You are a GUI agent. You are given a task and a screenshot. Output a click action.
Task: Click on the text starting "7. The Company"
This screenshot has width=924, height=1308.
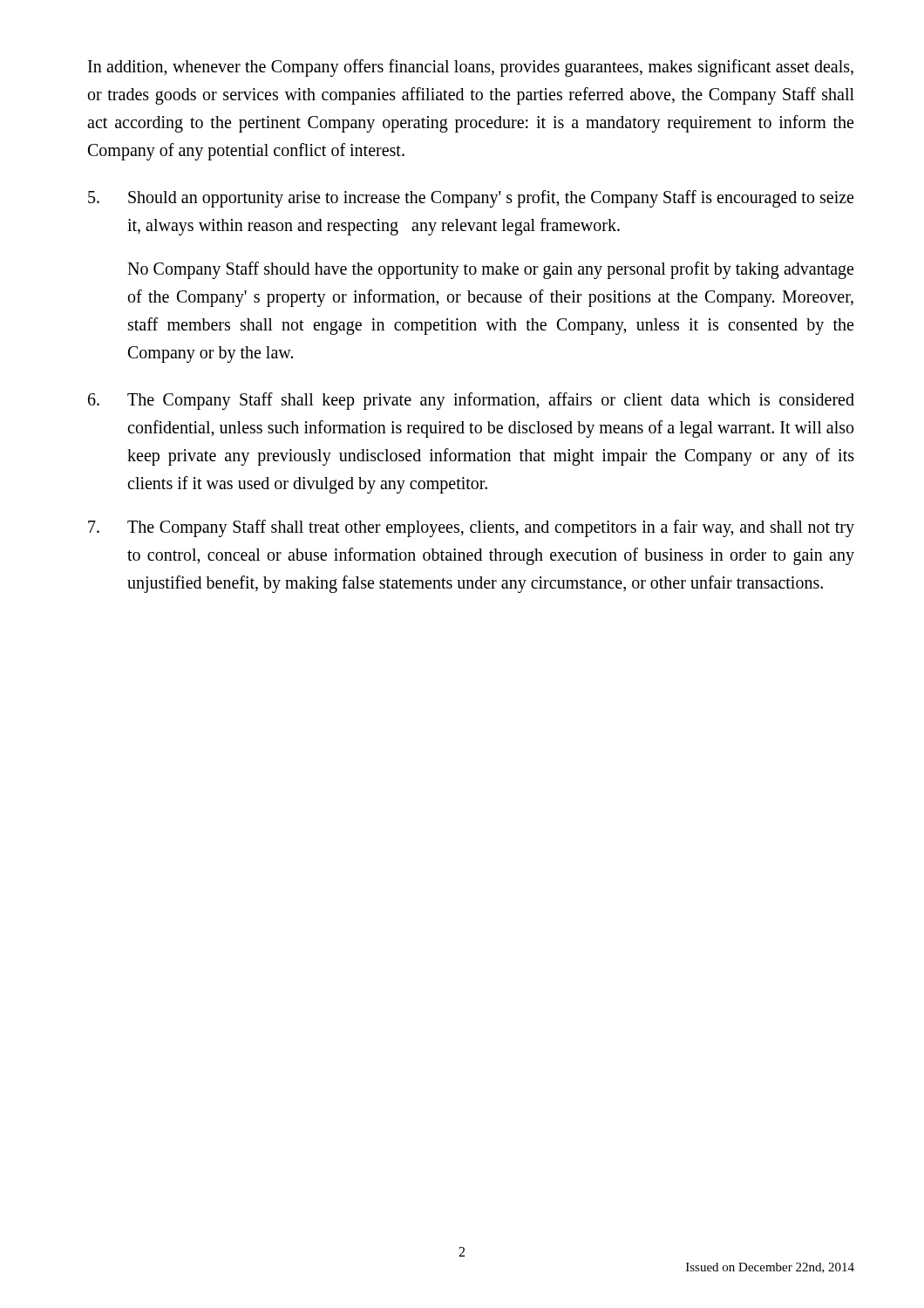click(x=471, y=555)
